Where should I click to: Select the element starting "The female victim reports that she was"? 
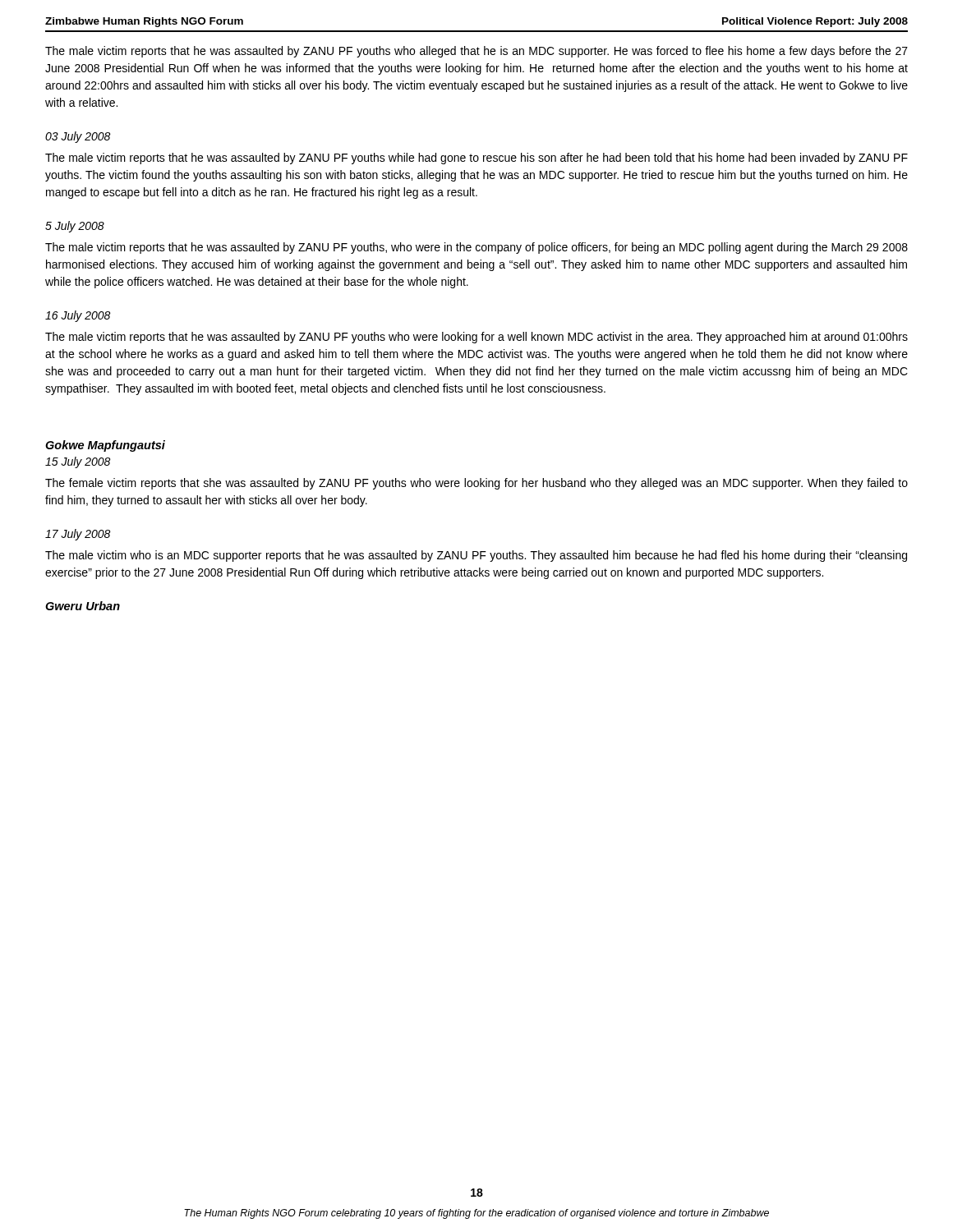pyautogui.click(x=476, y=492)
